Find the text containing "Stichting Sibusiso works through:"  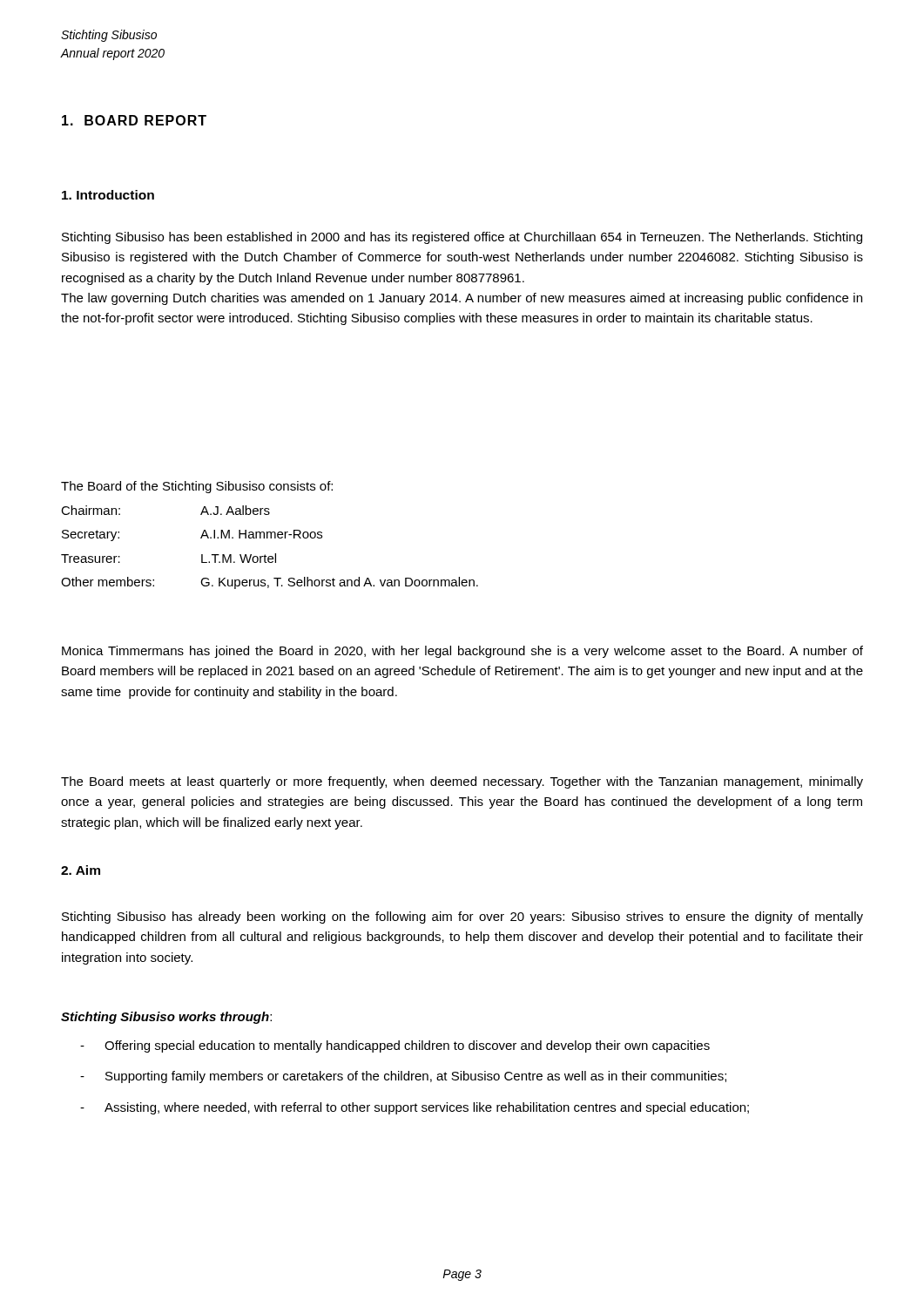coord(166,1018)
